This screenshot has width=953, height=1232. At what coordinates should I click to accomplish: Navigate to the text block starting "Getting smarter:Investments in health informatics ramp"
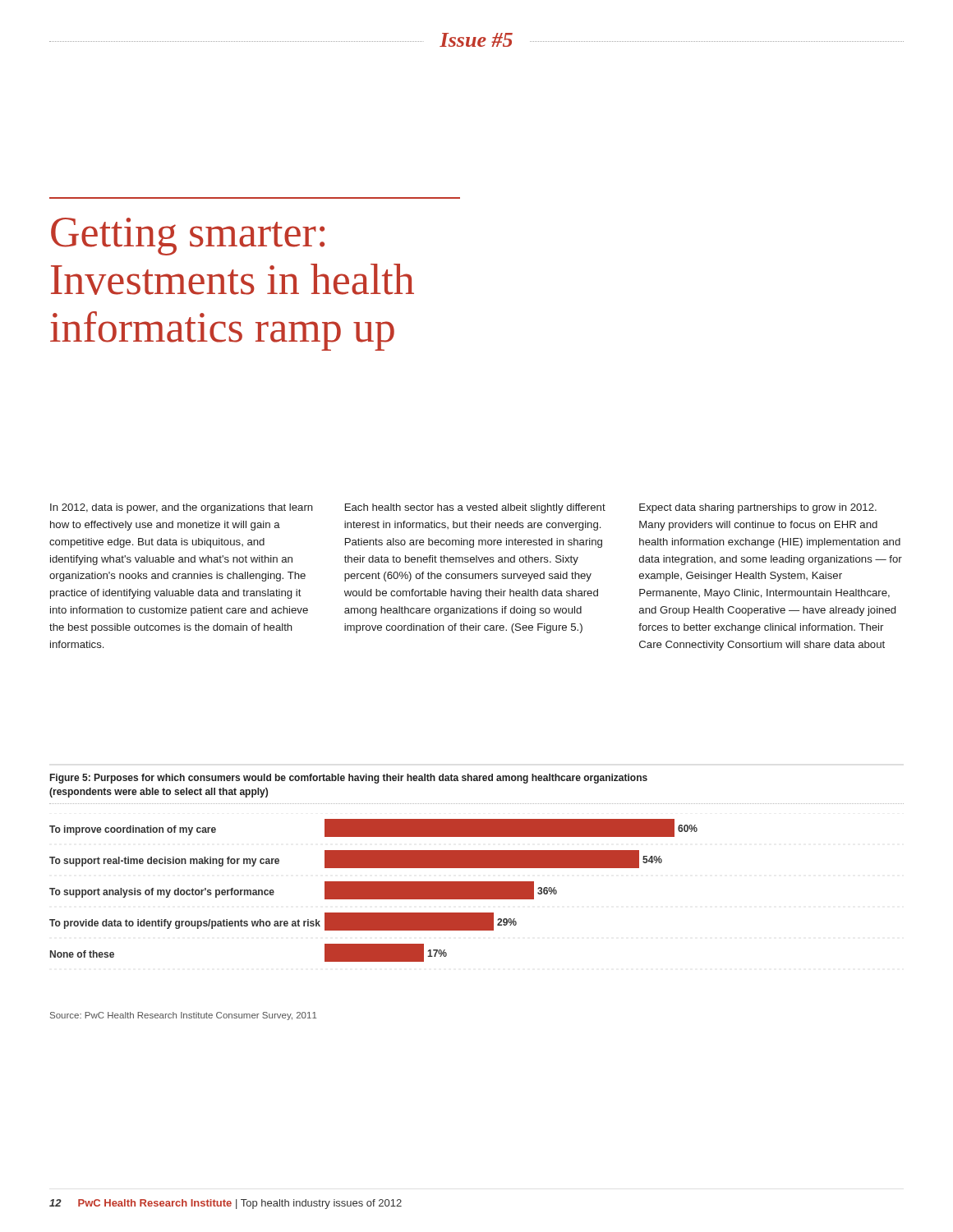232,280
